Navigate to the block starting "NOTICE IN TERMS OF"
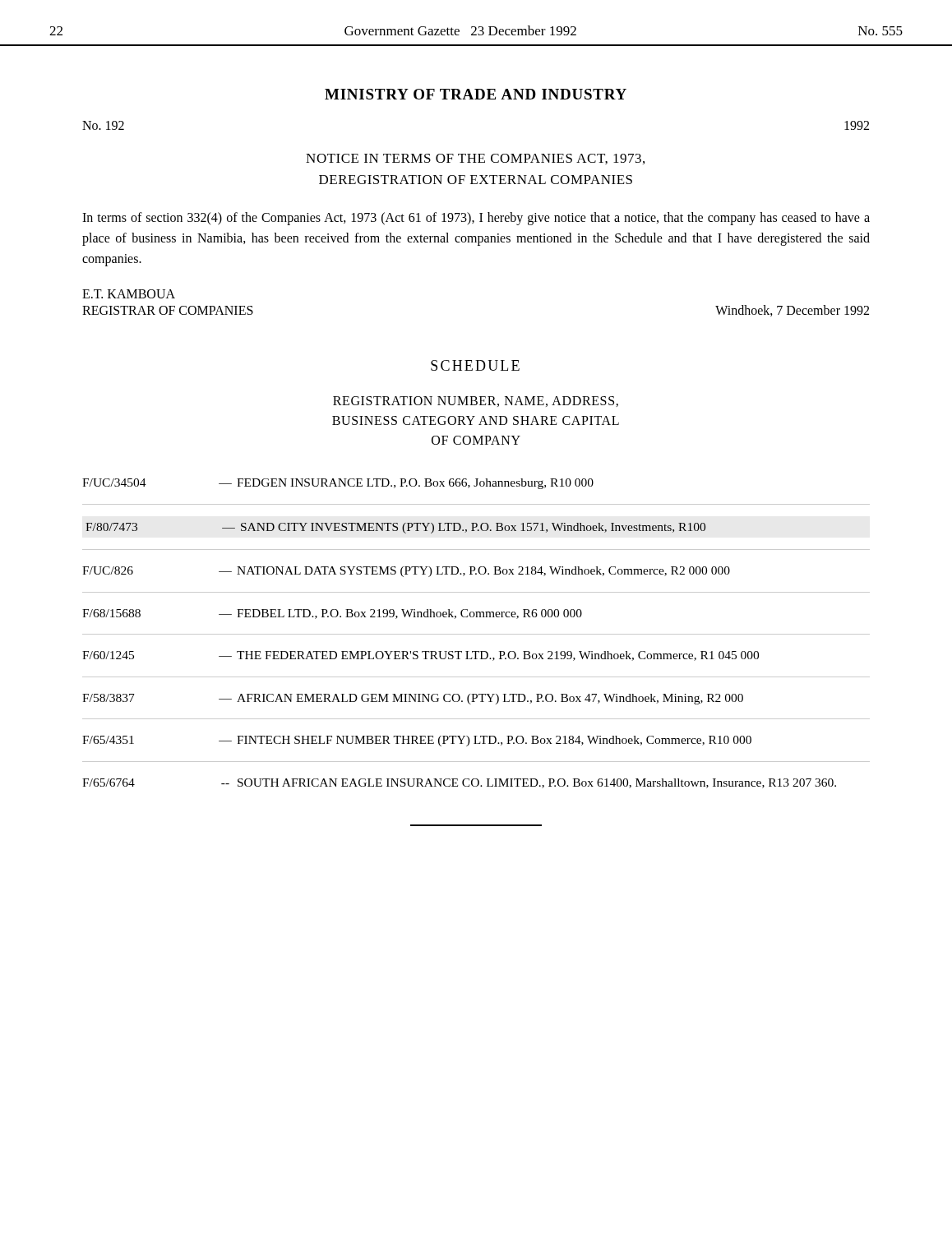 pyautogui.click(x=476, y=169)
